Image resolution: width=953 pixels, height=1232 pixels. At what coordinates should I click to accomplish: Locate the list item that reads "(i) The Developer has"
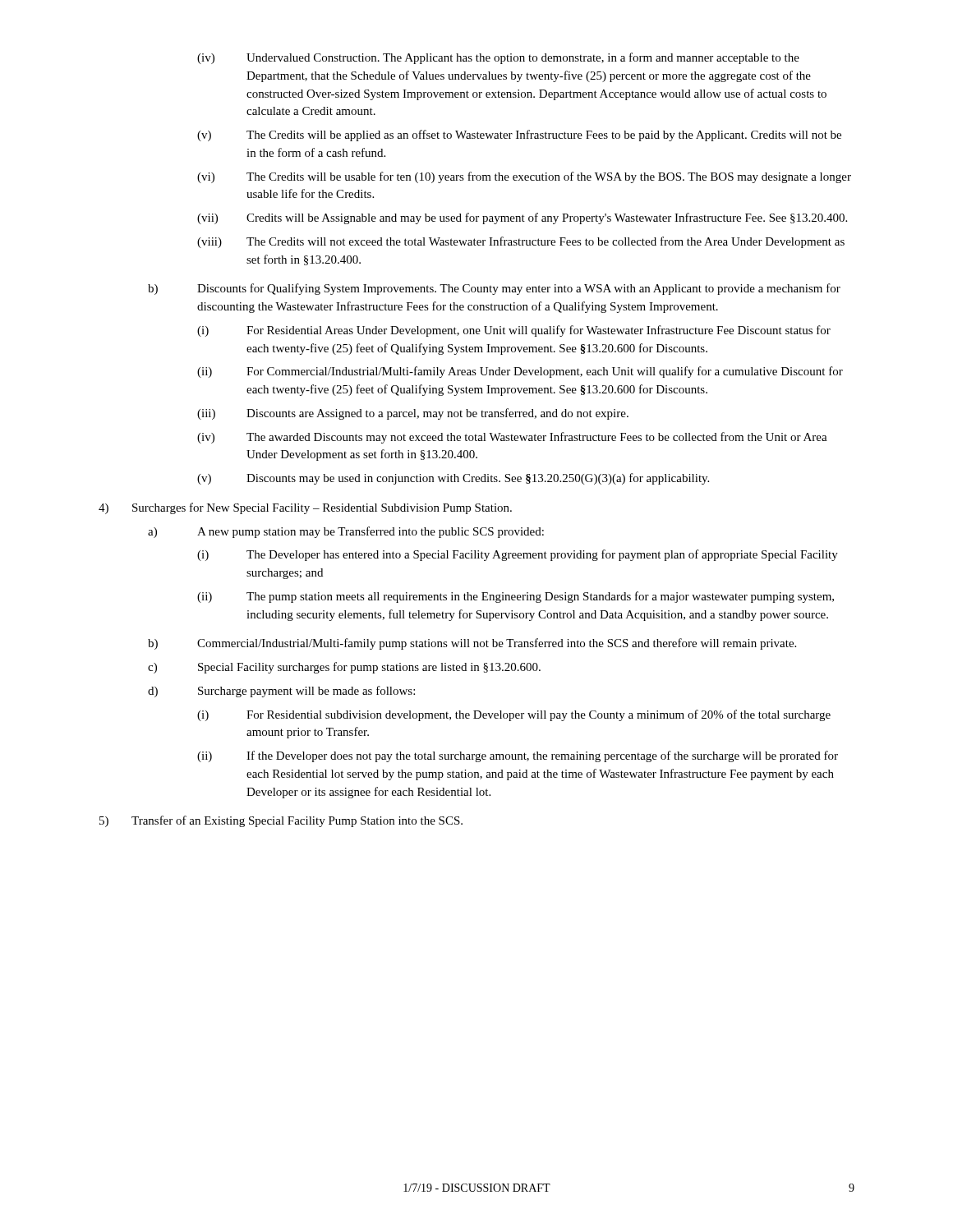(x=526, y=564)
